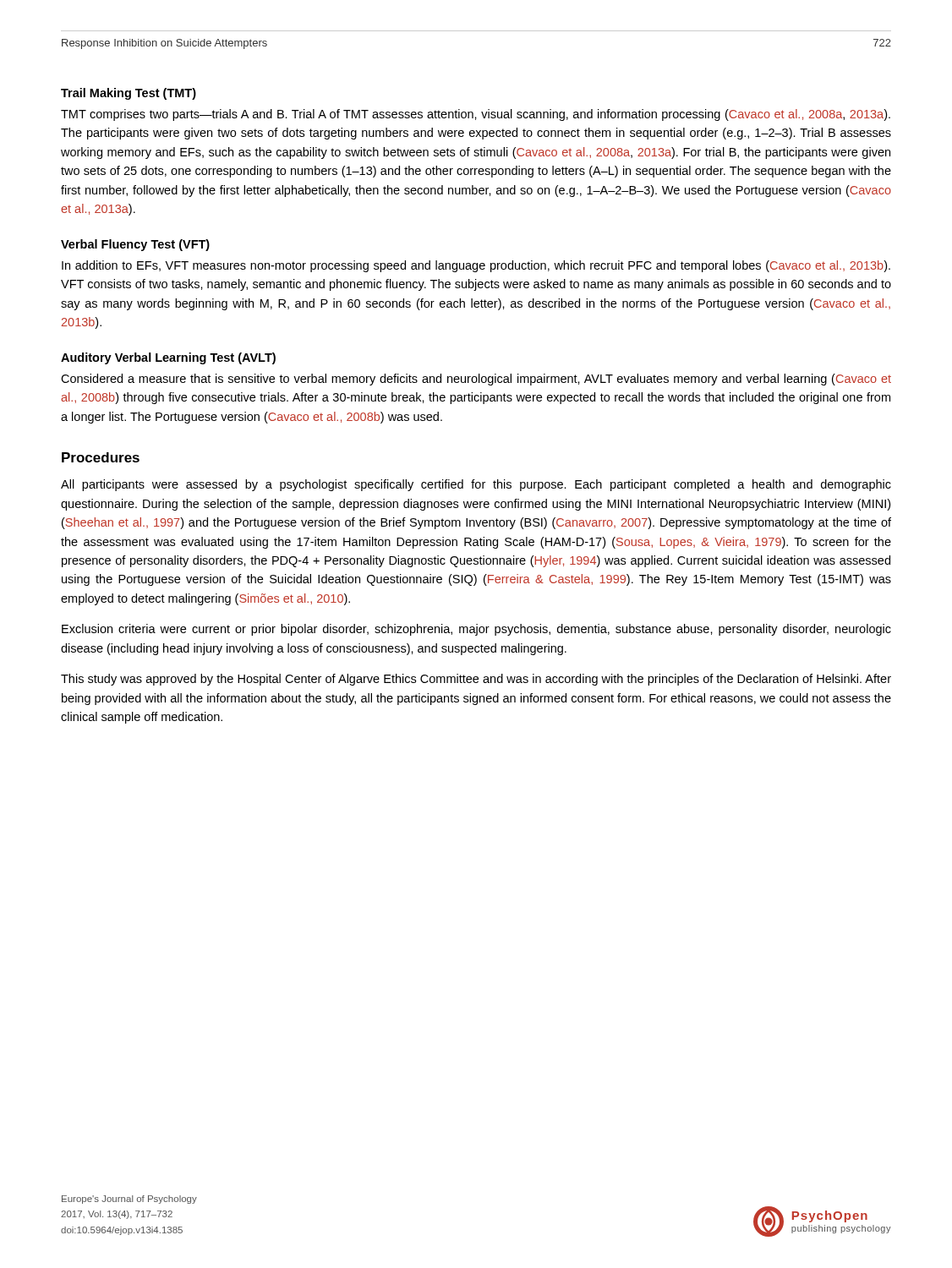Click on the text block that reads "In addition to EFs, VFT measures"
This screenshot has height=1268, width=952.
point(476,294)
